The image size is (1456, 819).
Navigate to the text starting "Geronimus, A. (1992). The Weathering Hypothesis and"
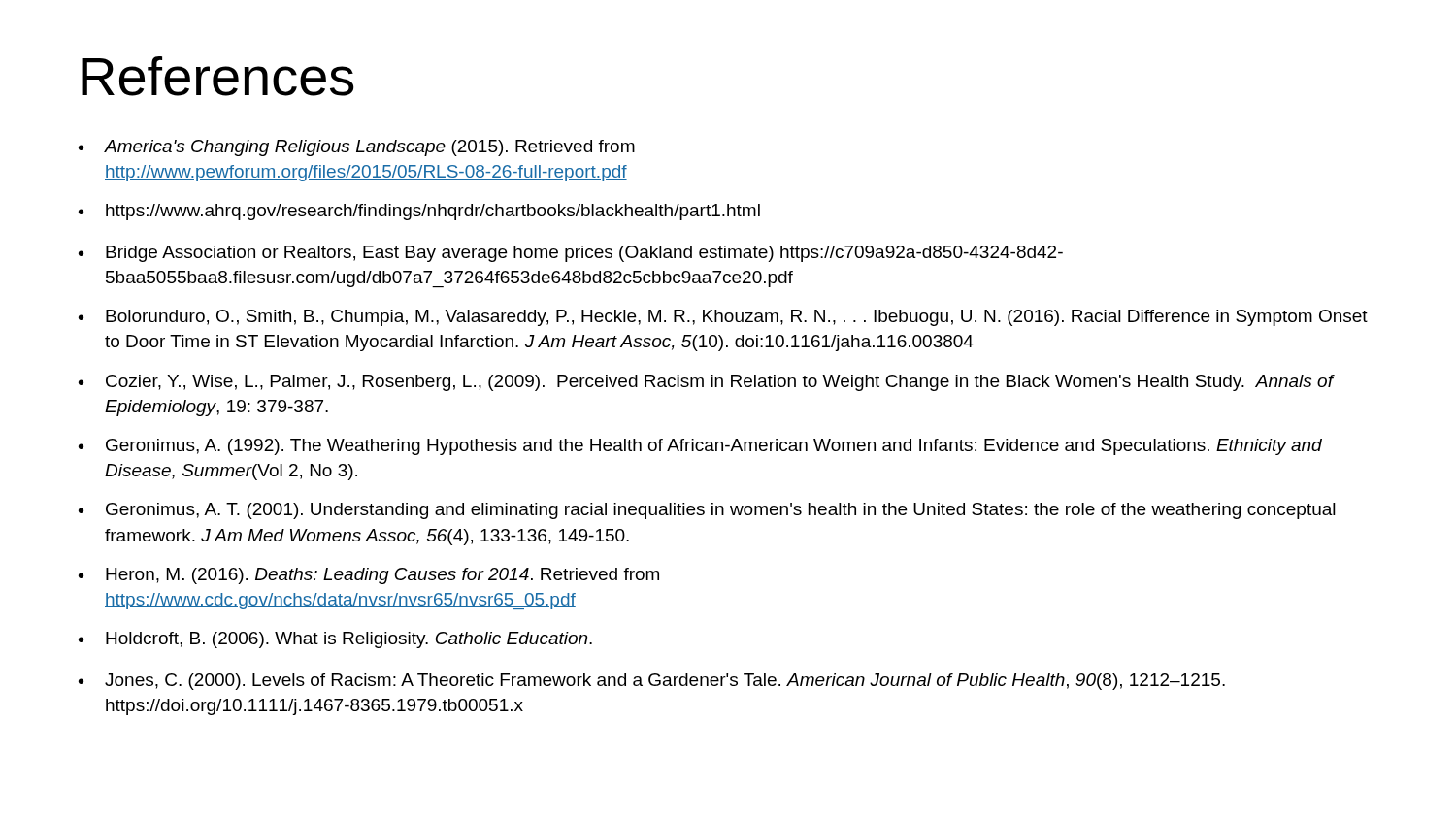(742, 458)
